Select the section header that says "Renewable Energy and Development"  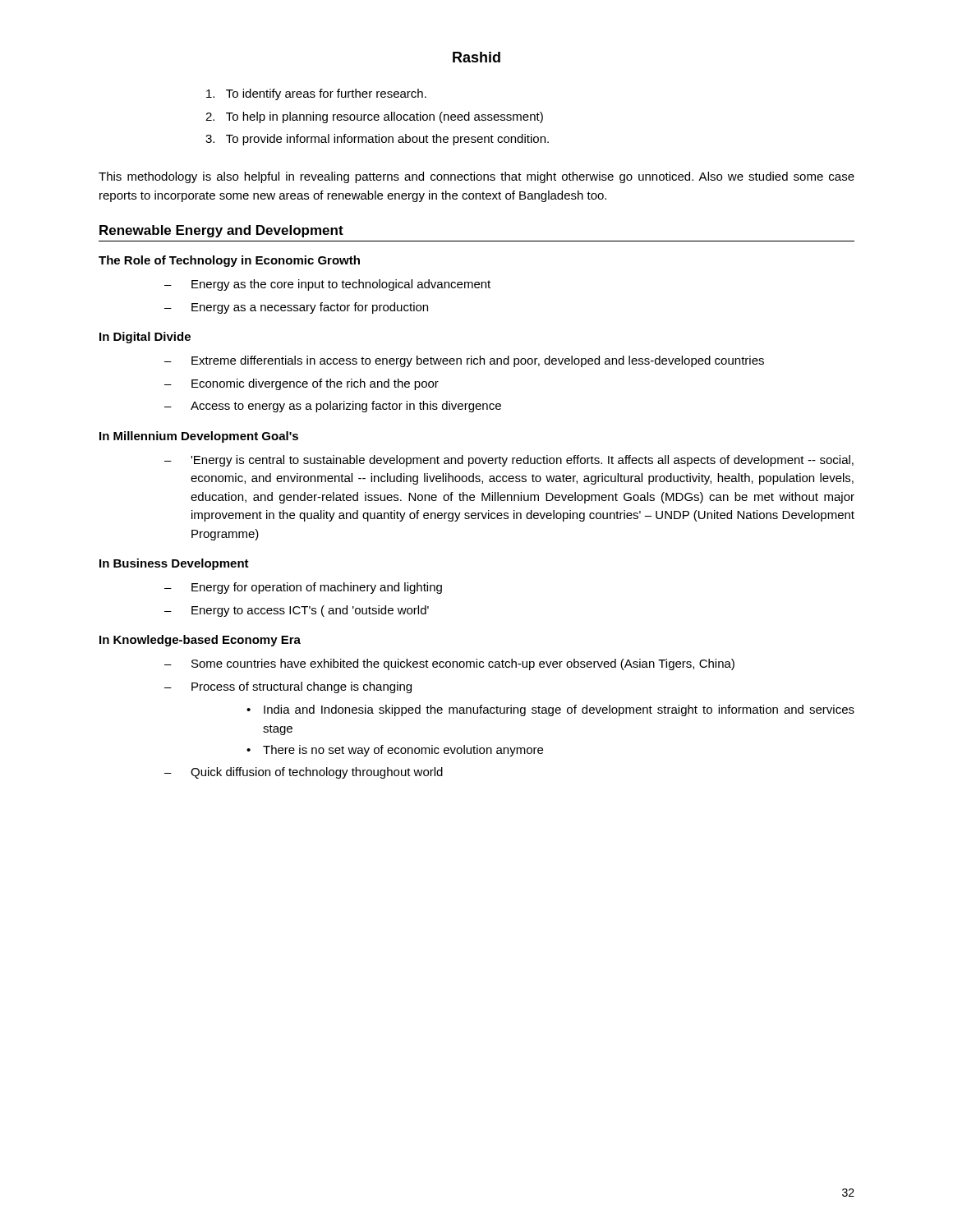click(x=221, y=230)
